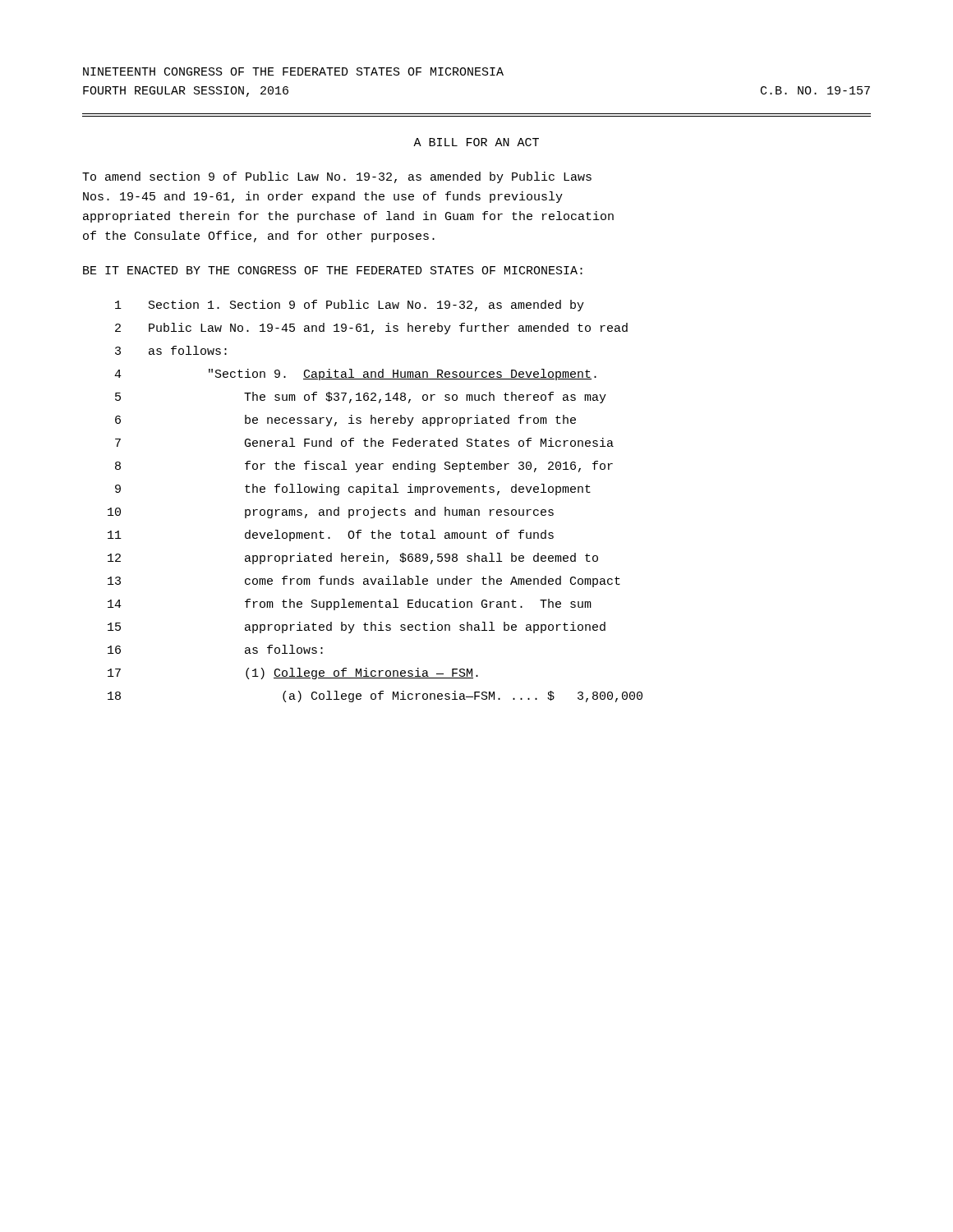Viewport: 953px width, 1232px height.
Task: Where is the passage that starts "8 for the fiscal year ending"?
Action: (x=476, y=467)
